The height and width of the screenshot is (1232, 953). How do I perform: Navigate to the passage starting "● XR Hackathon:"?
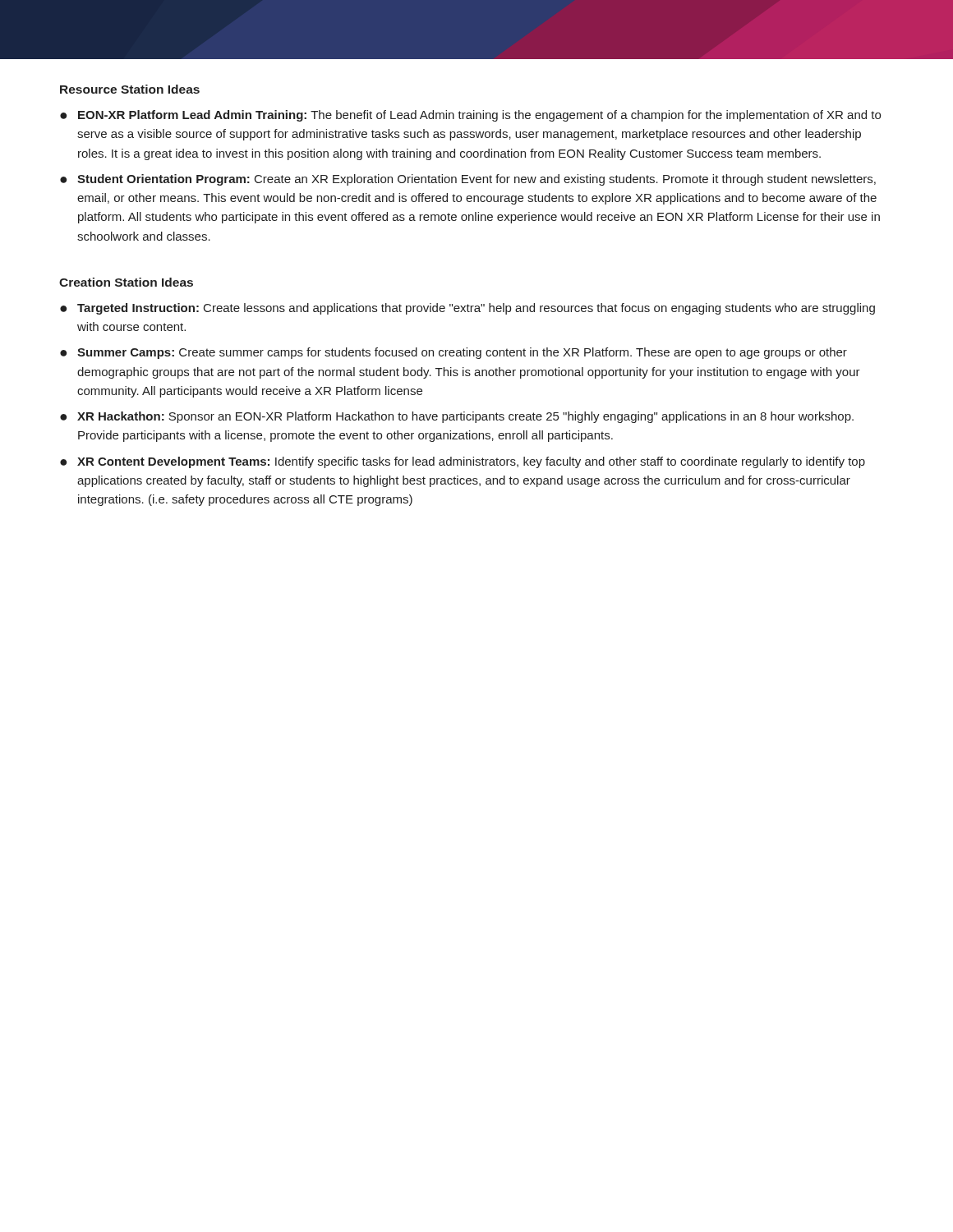pyautogui.click(x=476, y=426)
